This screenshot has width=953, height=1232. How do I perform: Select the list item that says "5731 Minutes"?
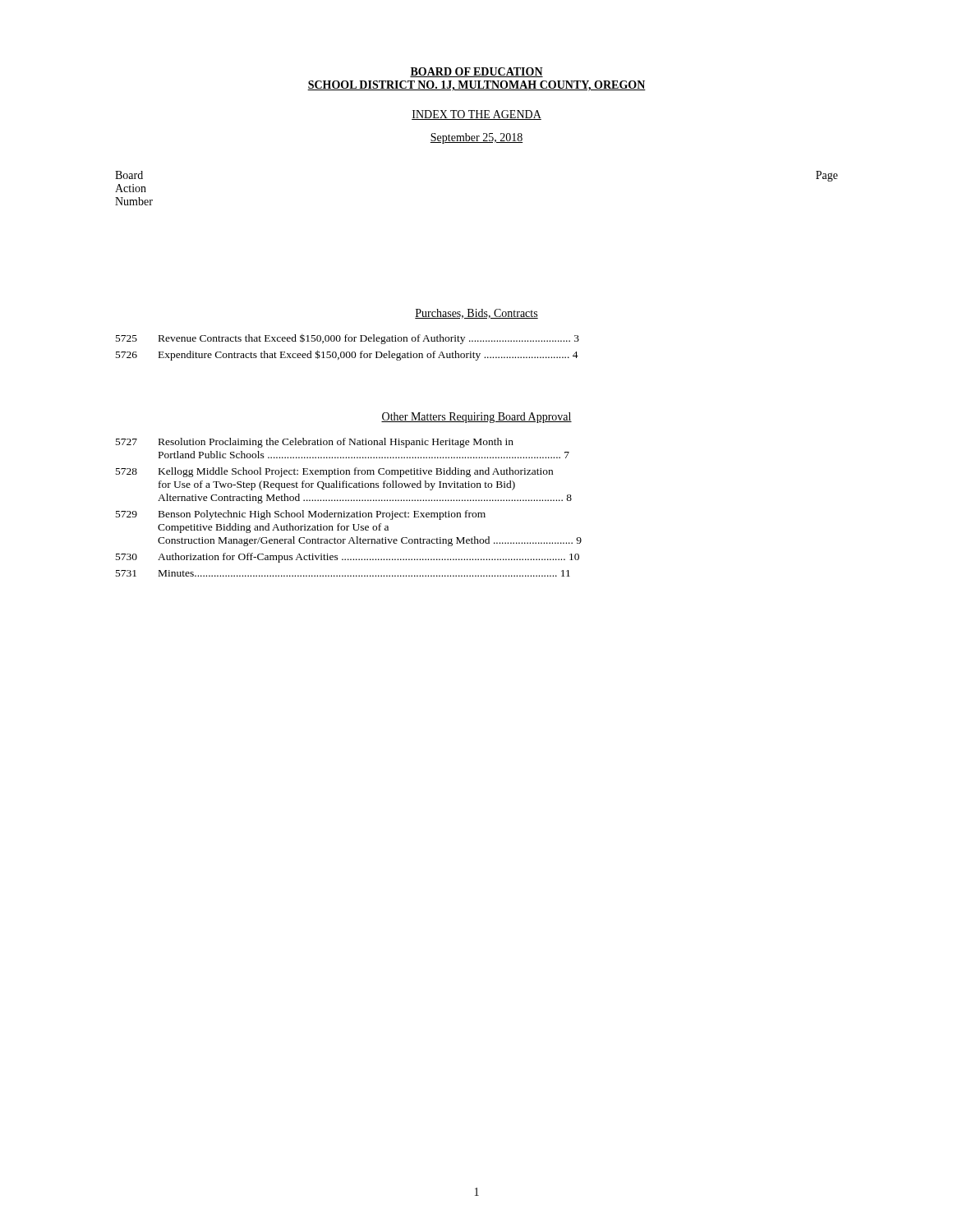click(x=476, y=573)
